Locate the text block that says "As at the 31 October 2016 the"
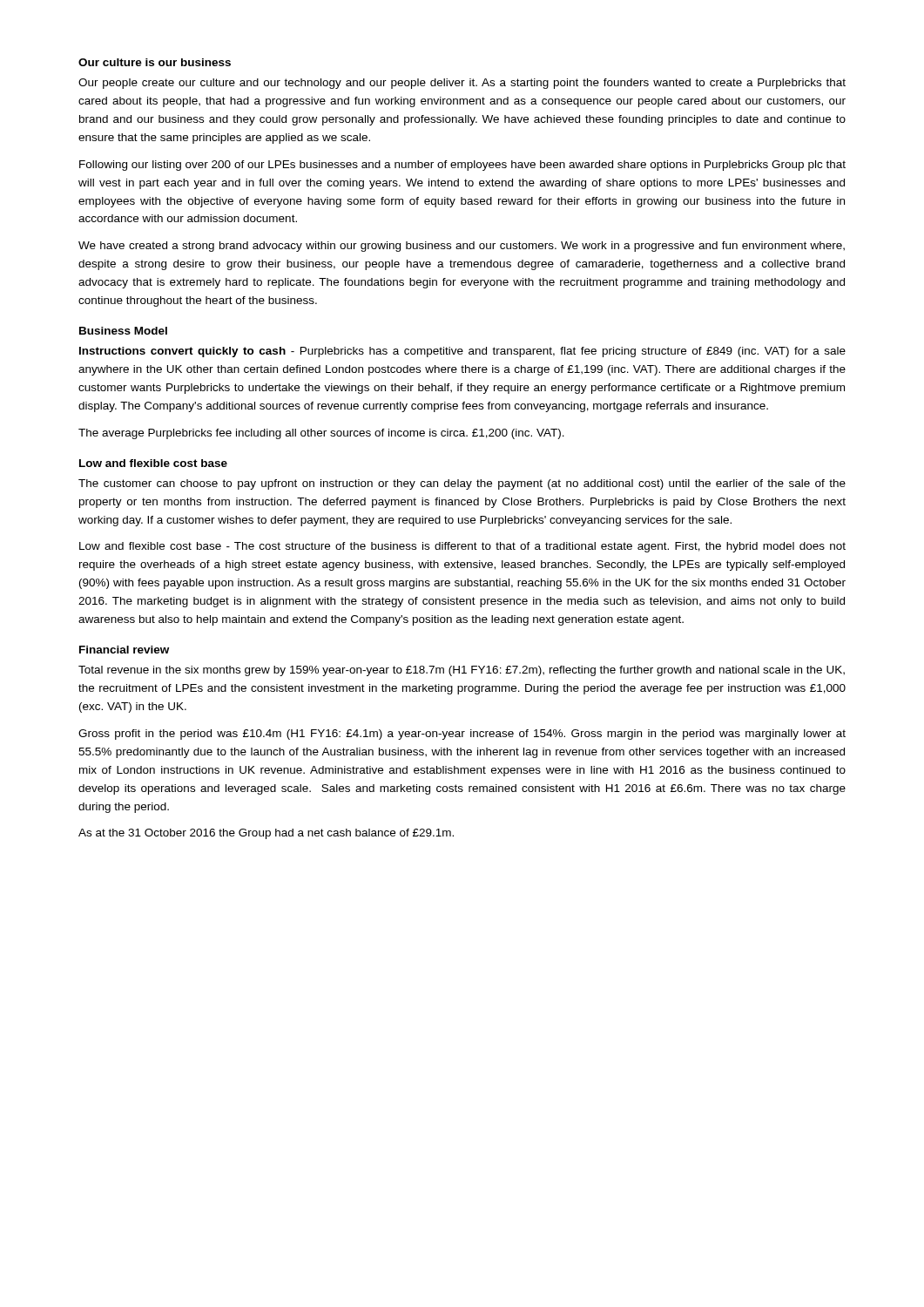The height and width of the screenshot is (1307, 924). (x=267, y=833)
